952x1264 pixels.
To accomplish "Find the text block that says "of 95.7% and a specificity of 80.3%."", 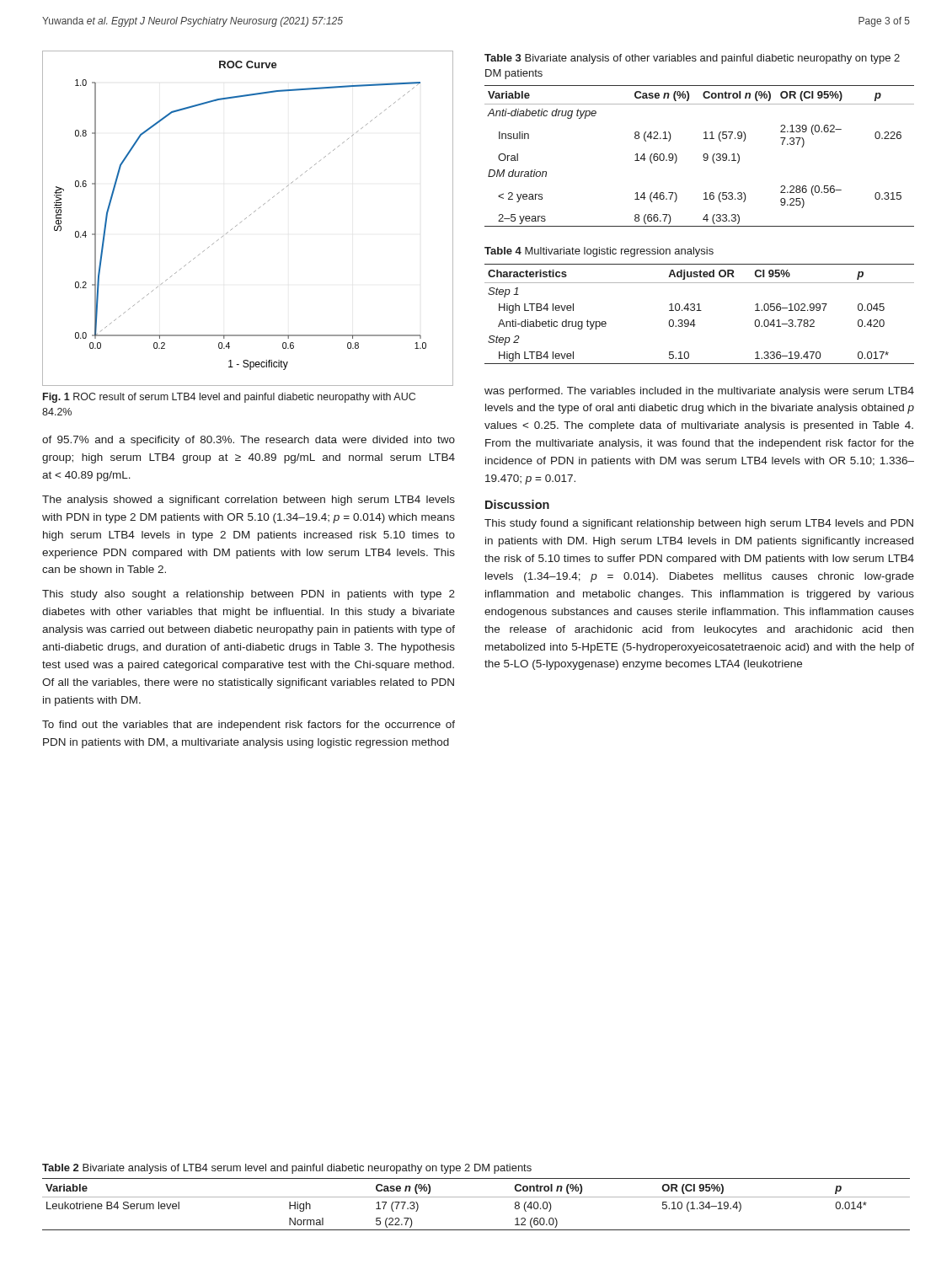I will [249, 457].
